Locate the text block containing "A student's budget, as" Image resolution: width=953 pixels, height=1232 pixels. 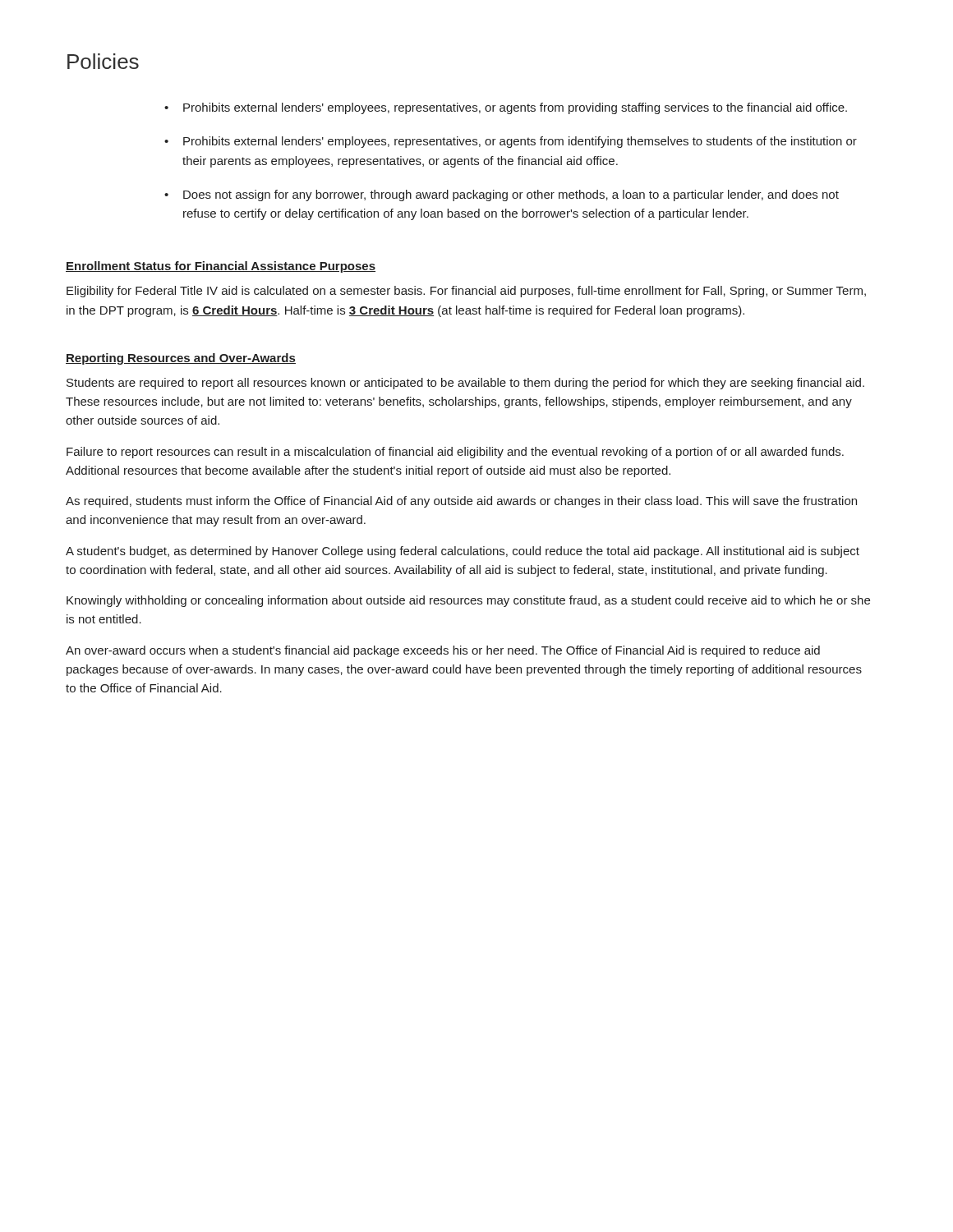[x=463, y=560]
